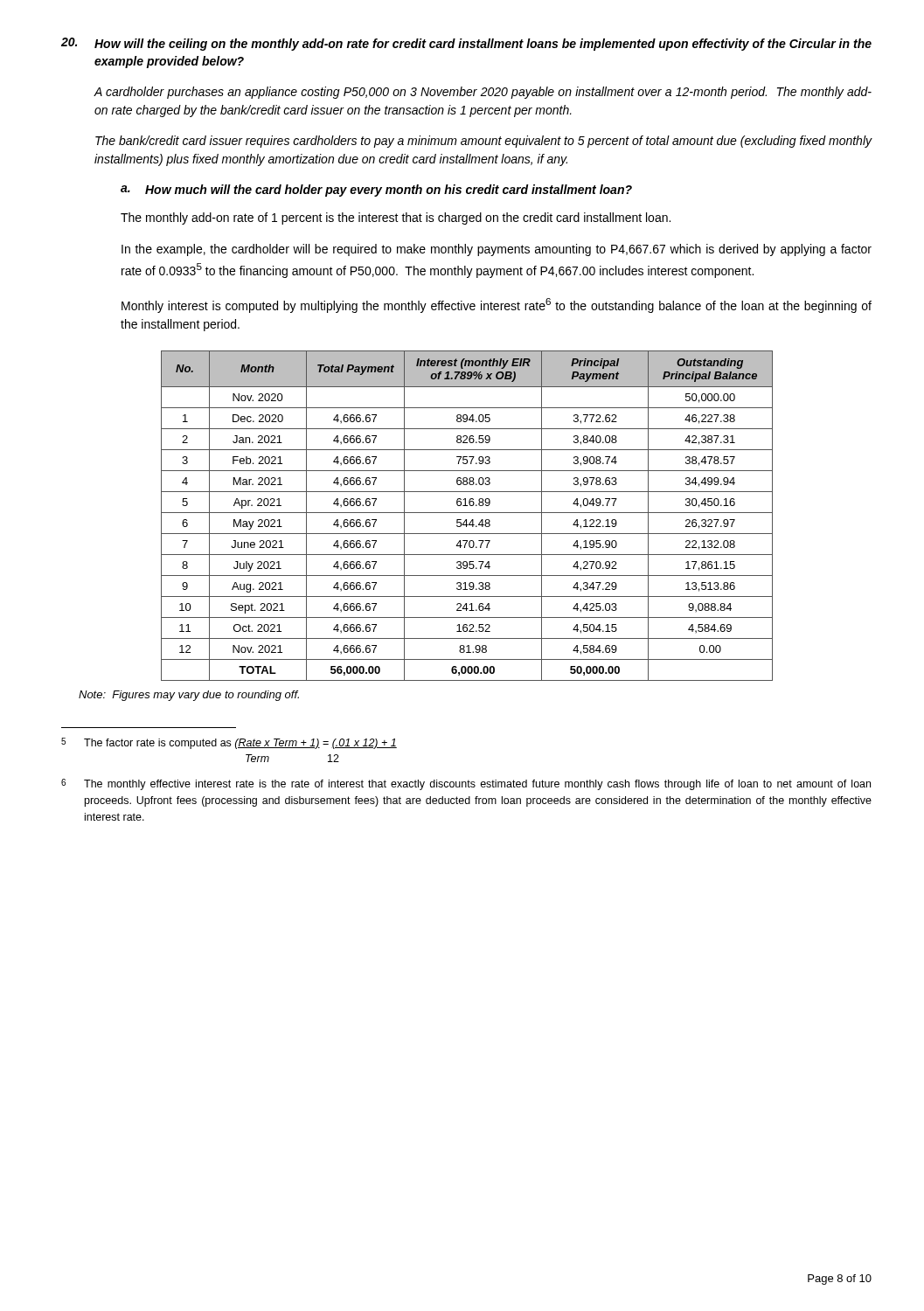
Task: Click on the table containing "Sept. 2021"
Action: coord(466,515)
